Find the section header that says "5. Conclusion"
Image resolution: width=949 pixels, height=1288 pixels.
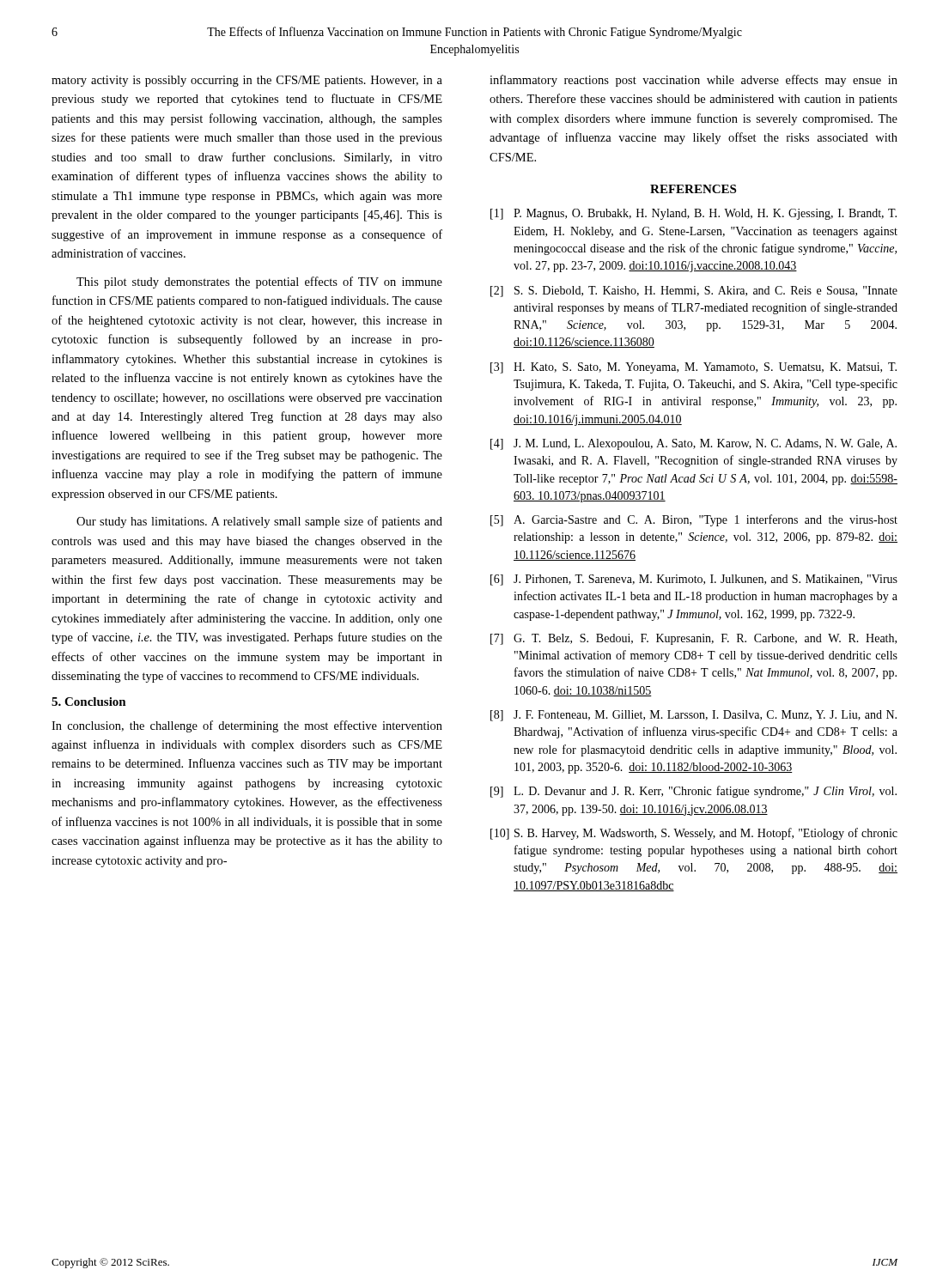(89, 701)
